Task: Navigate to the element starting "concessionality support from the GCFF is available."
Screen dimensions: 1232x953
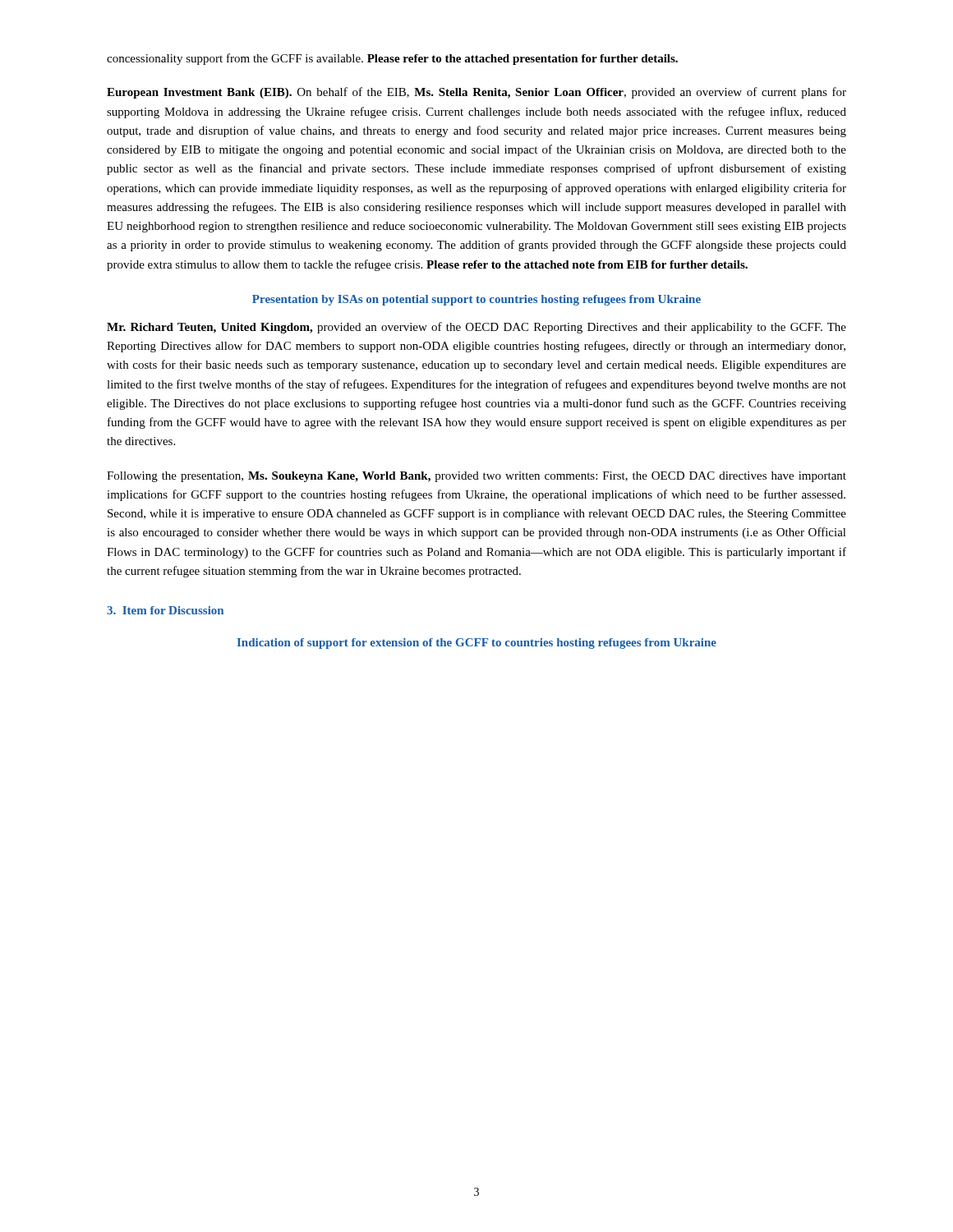Action: pos(393,58)
